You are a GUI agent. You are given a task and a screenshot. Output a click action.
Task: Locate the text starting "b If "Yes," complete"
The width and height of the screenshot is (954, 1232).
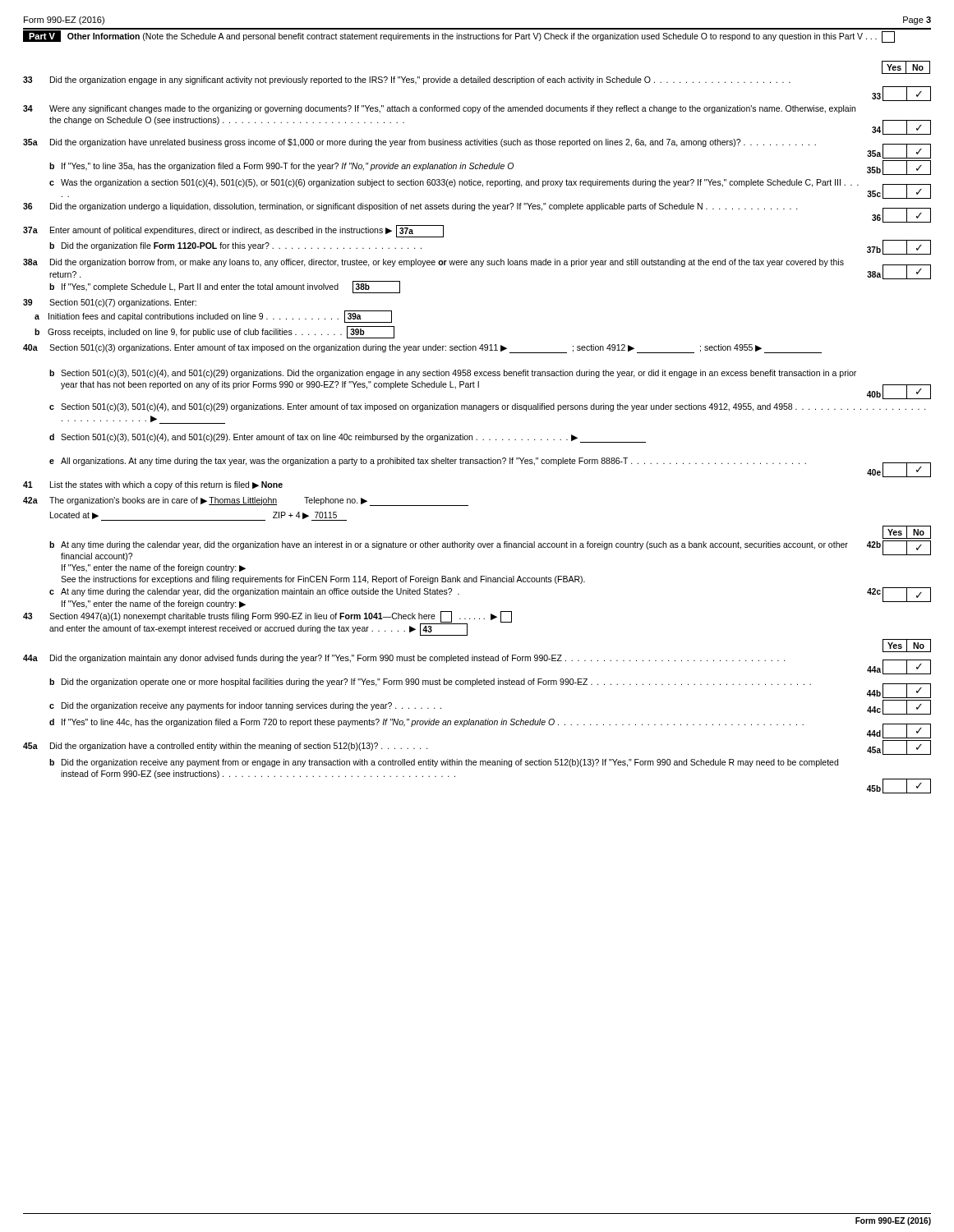(x=225, y=287)
